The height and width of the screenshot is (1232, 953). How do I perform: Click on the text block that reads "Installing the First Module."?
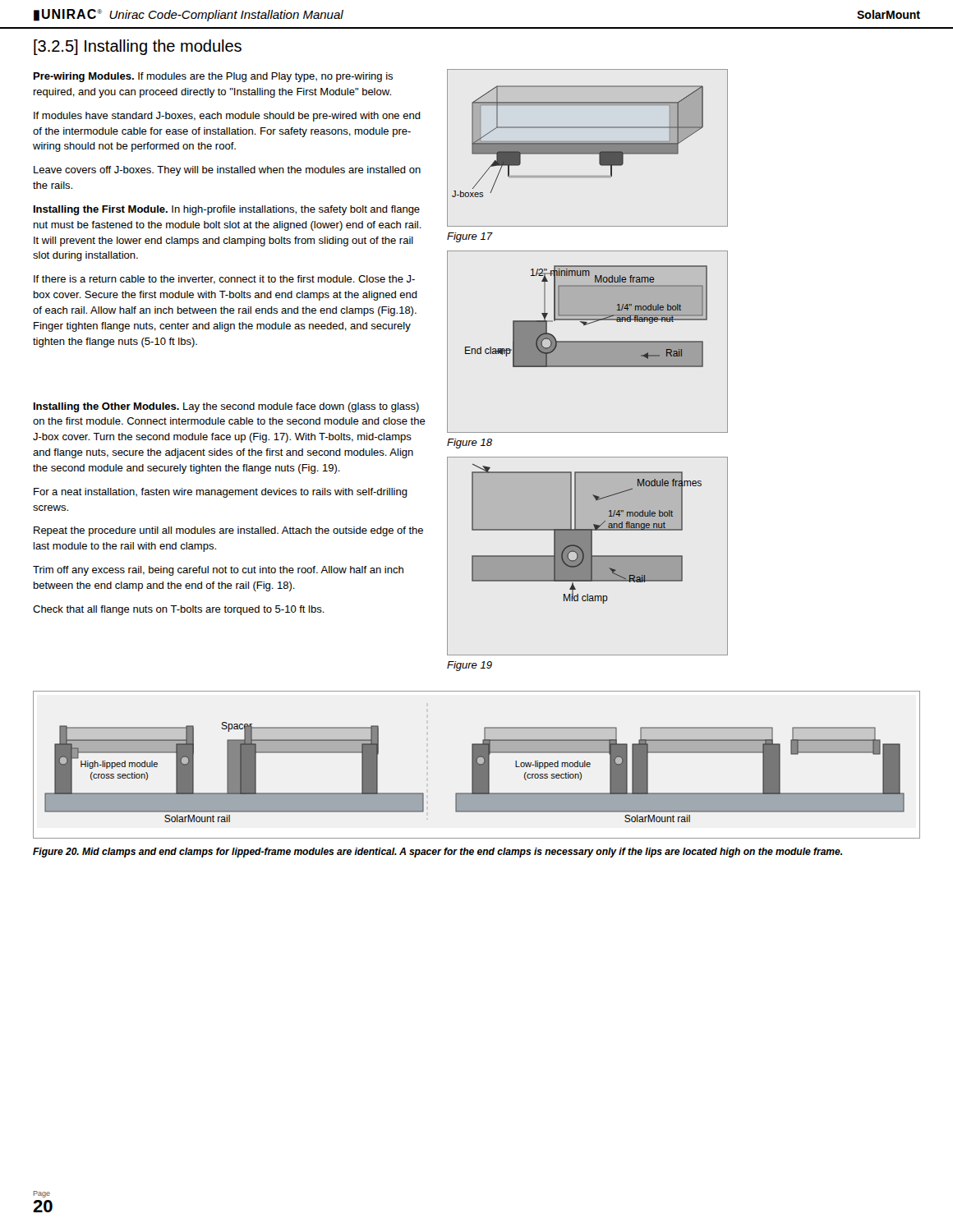coord(227,232)
